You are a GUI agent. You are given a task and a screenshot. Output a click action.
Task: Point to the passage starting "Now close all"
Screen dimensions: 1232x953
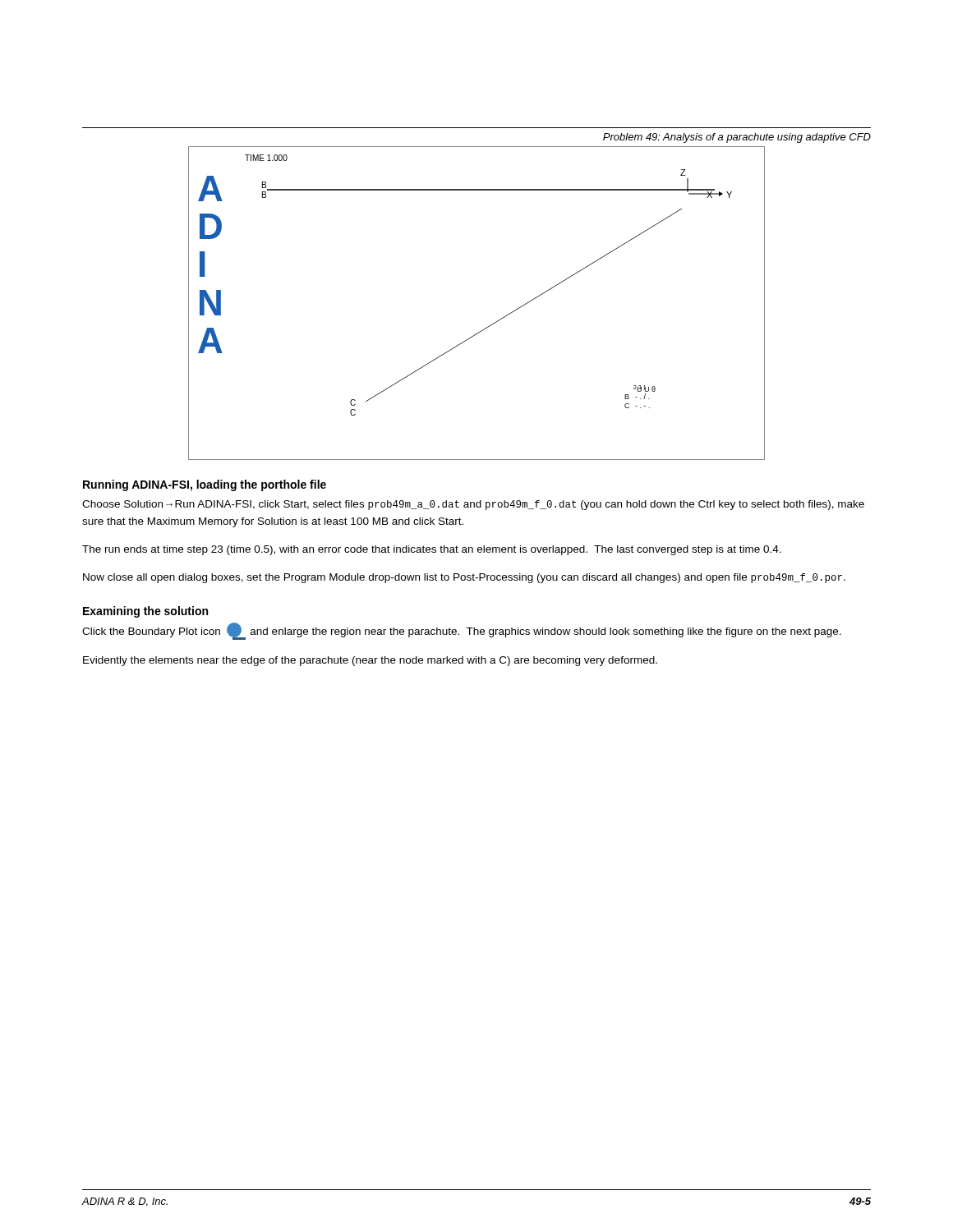click(x=464, y=578)
